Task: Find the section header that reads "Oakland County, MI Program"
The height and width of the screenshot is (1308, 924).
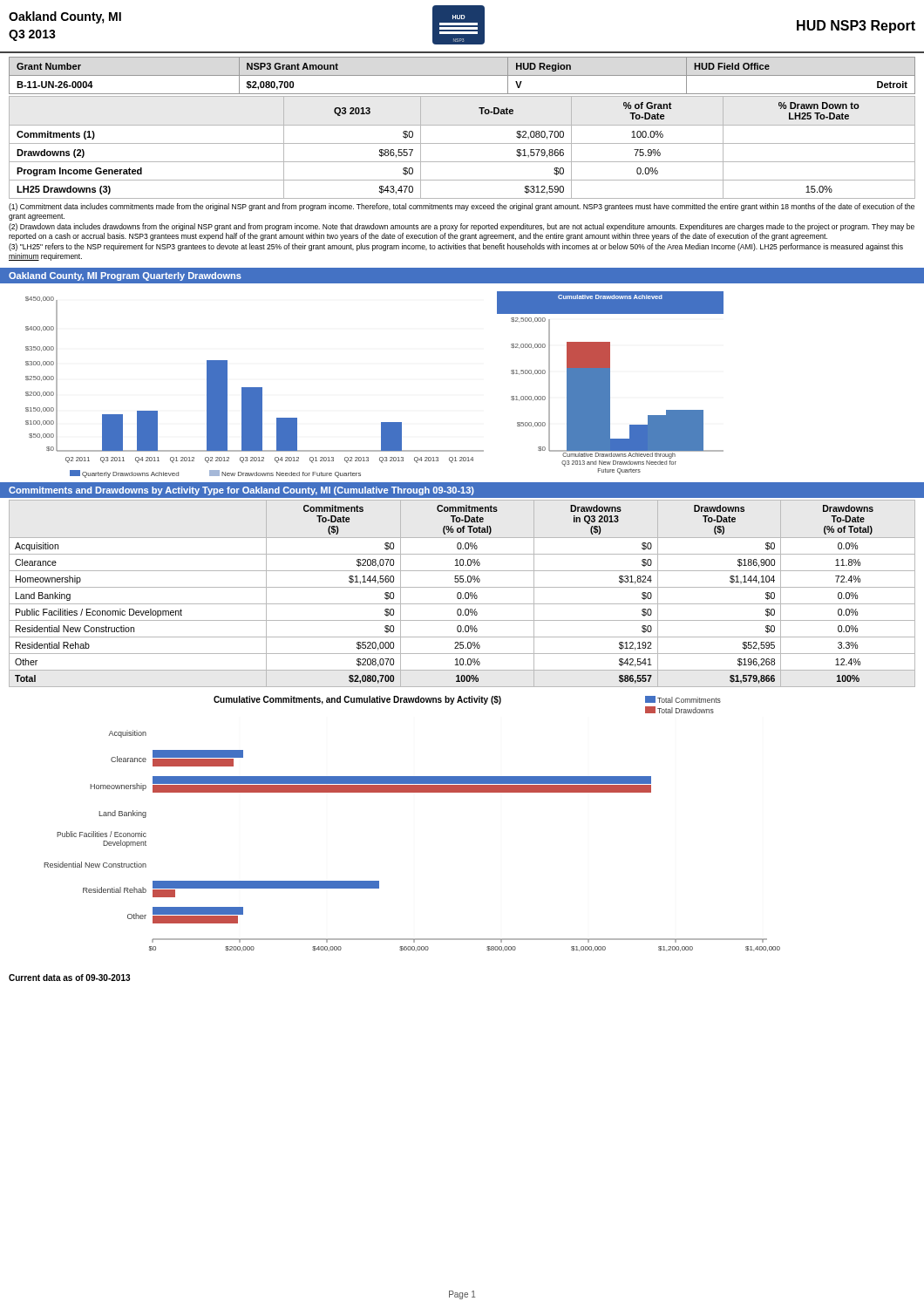Action: [x=125, y=275]
